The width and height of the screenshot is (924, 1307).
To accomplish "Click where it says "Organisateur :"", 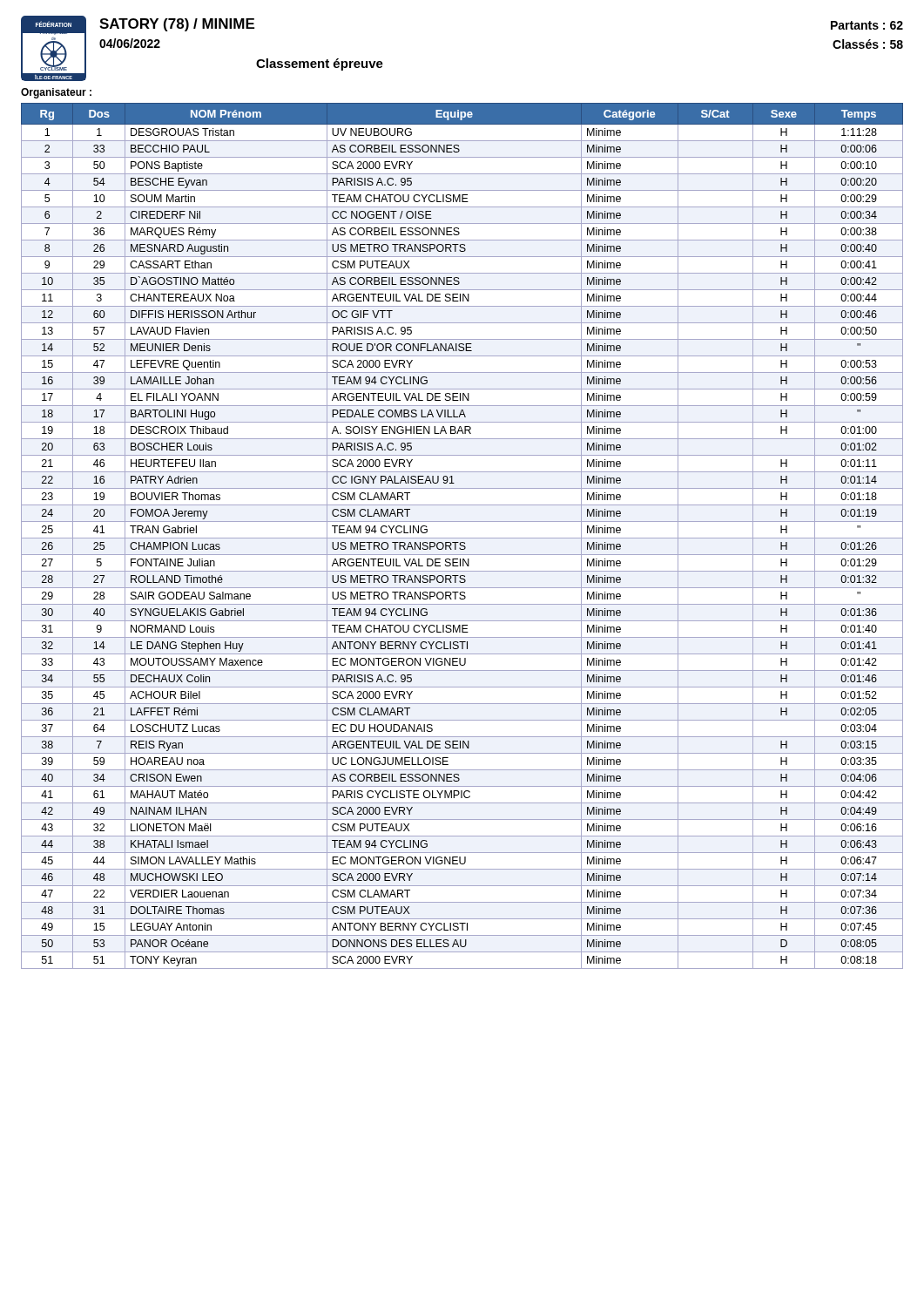I will 57,92.
